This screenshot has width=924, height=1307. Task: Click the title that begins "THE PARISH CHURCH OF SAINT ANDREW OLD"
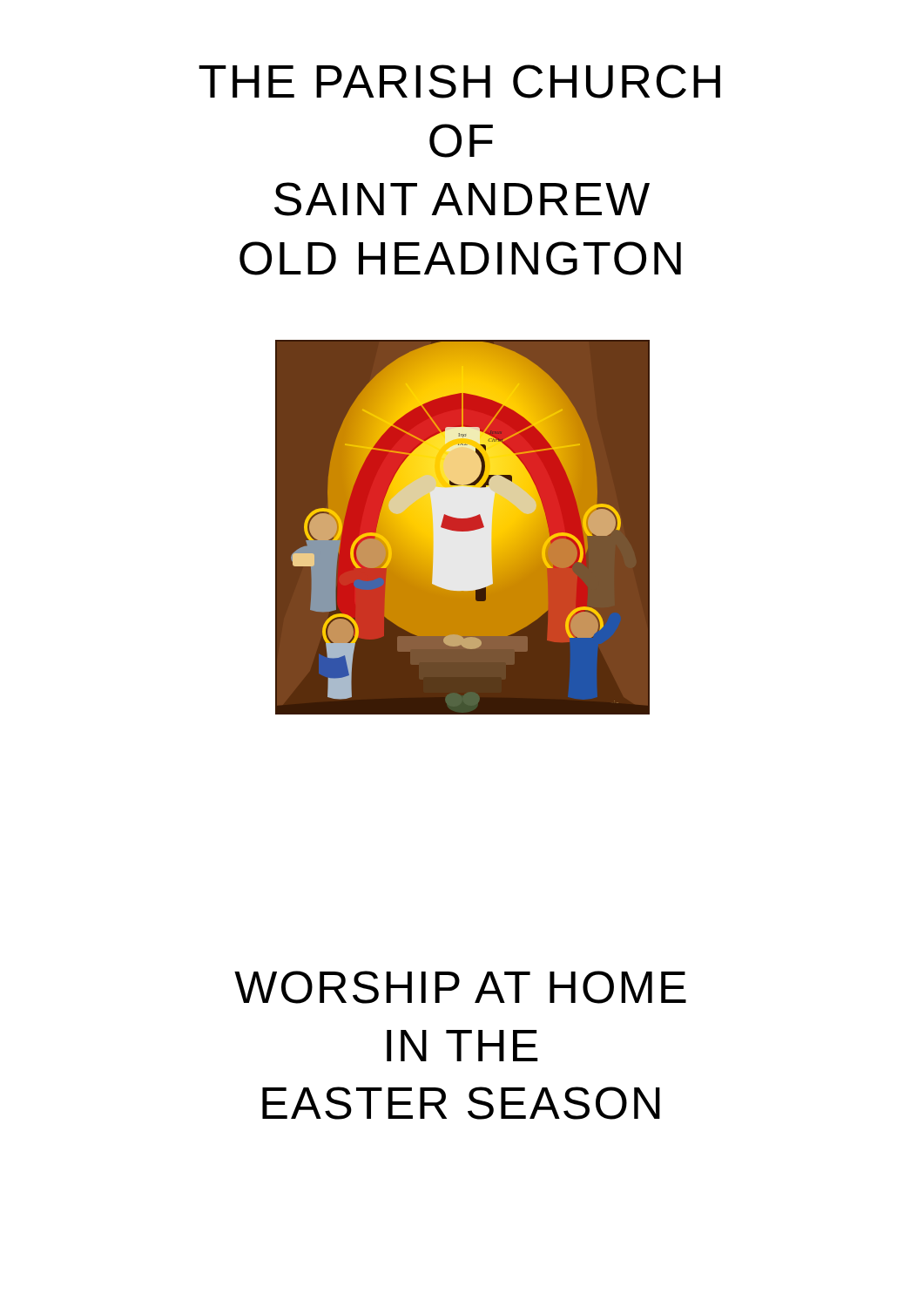tap(462, 170)
